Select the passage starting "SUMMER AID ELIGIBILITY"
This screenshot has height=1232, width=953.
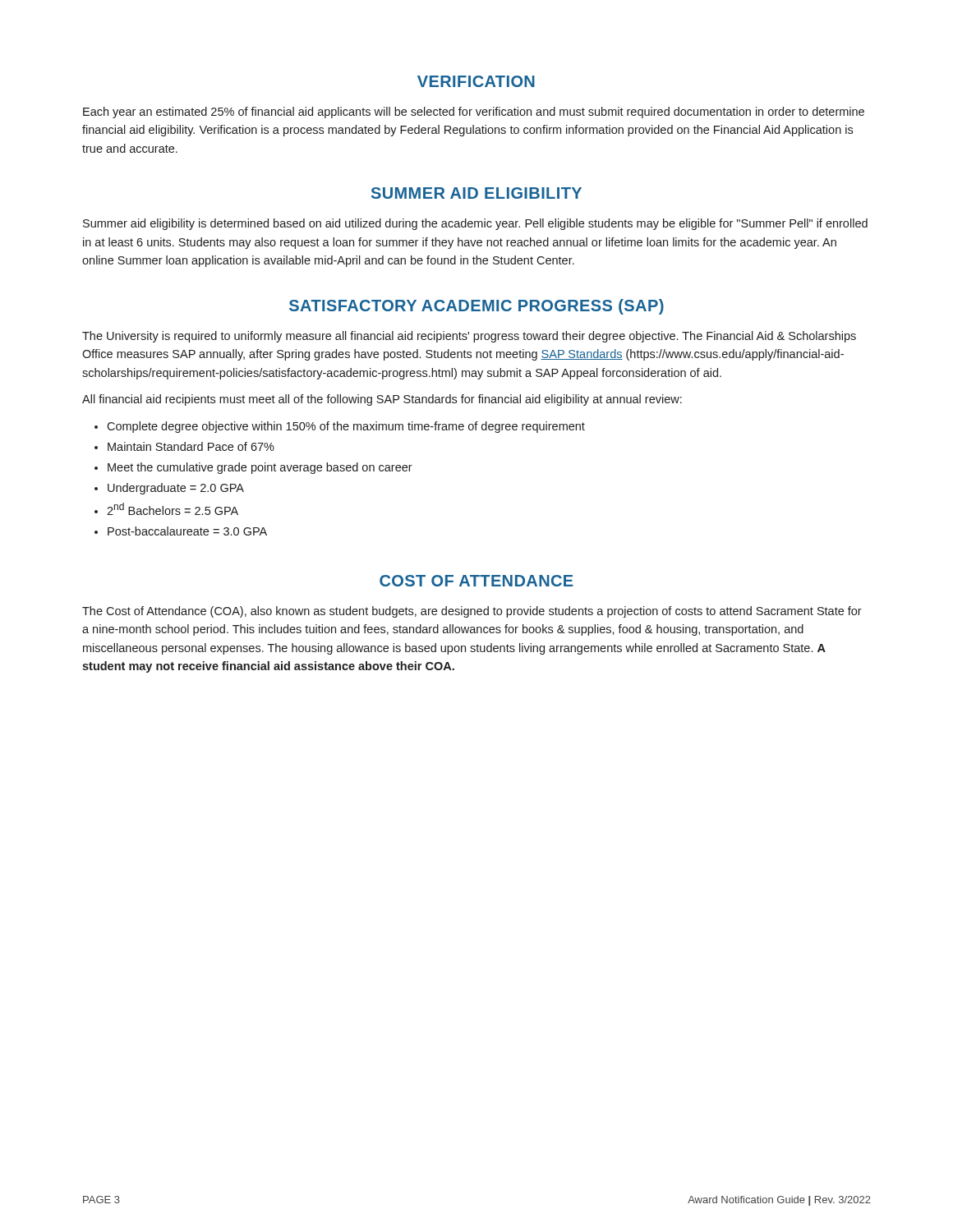(x=476, y=193)
